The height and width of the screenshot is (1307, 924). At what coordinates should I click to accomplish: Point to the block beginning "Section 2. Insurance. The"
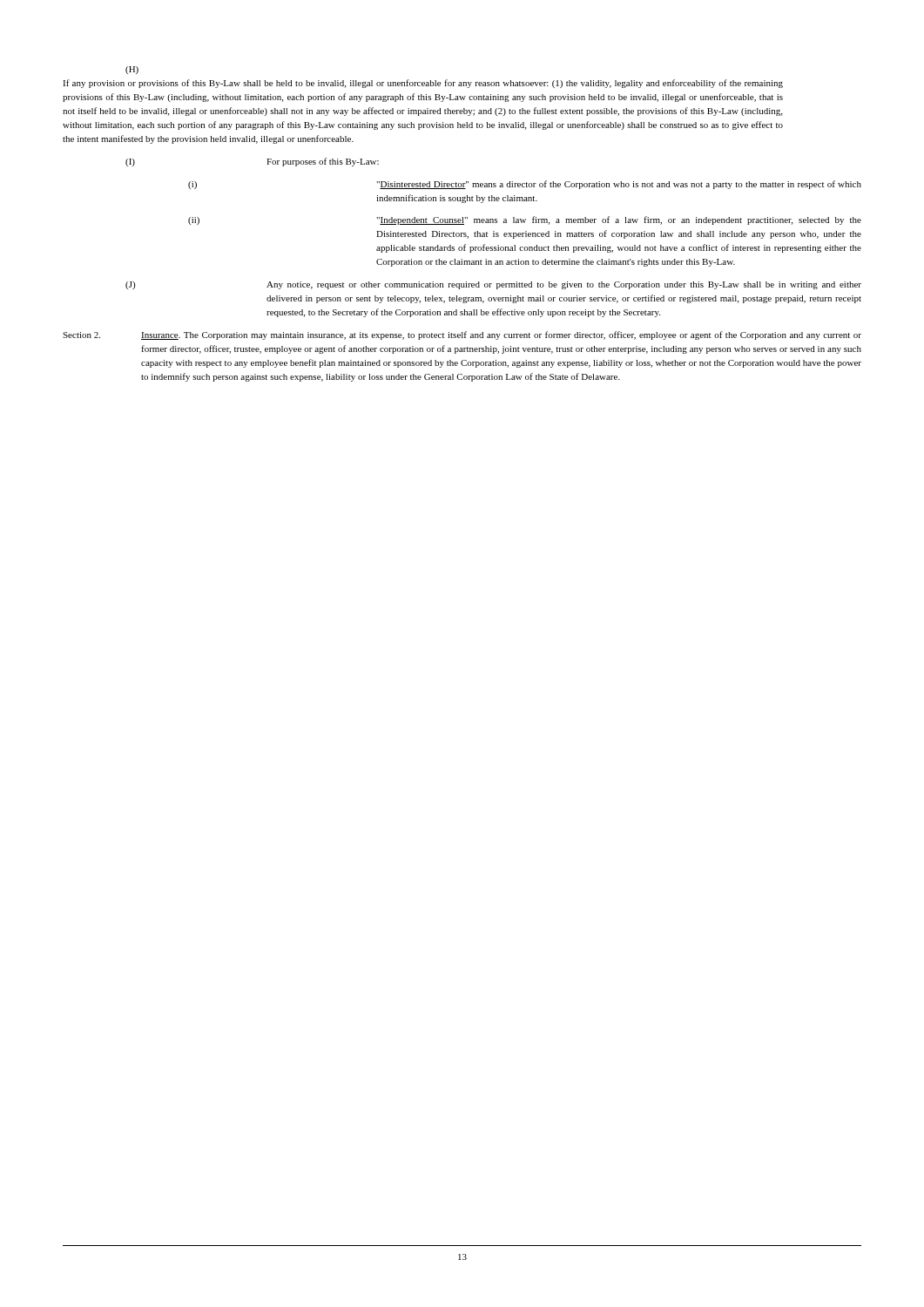click(462, 356)
